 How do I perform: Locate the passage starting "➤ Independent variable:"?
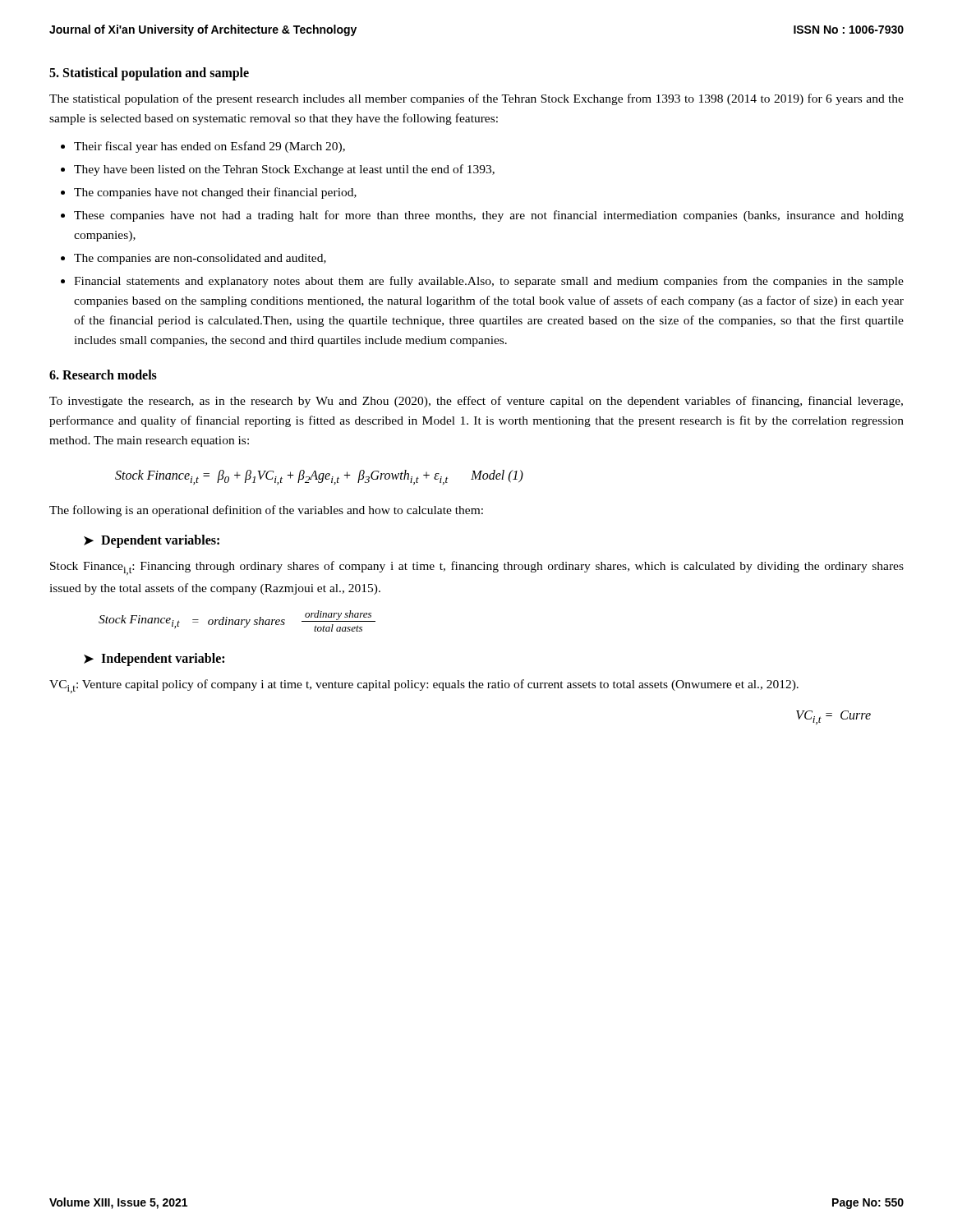coord(154,659)
